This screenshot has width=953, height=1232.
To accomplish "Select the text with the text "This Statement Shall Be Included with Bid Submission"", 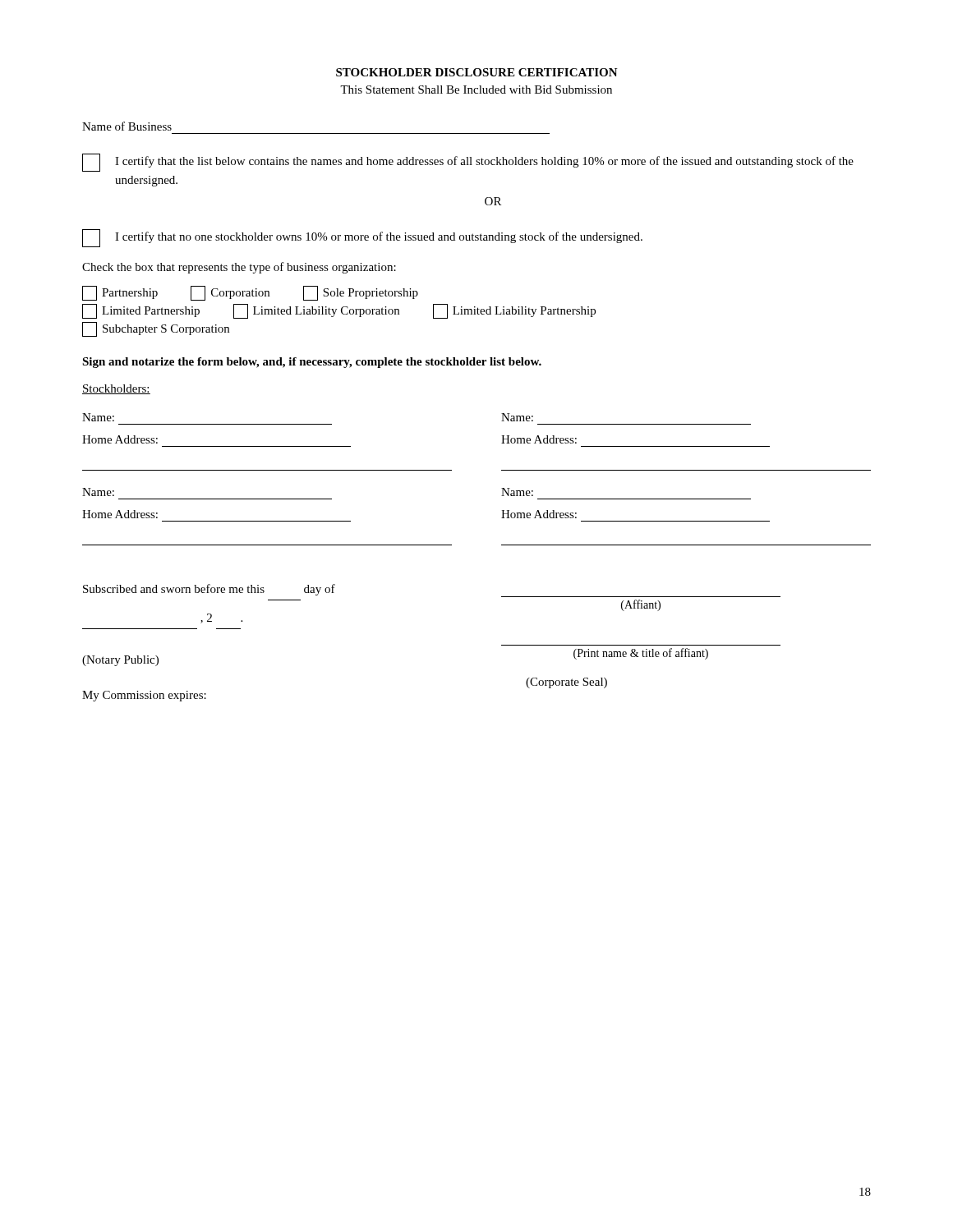I will [476, 90].
